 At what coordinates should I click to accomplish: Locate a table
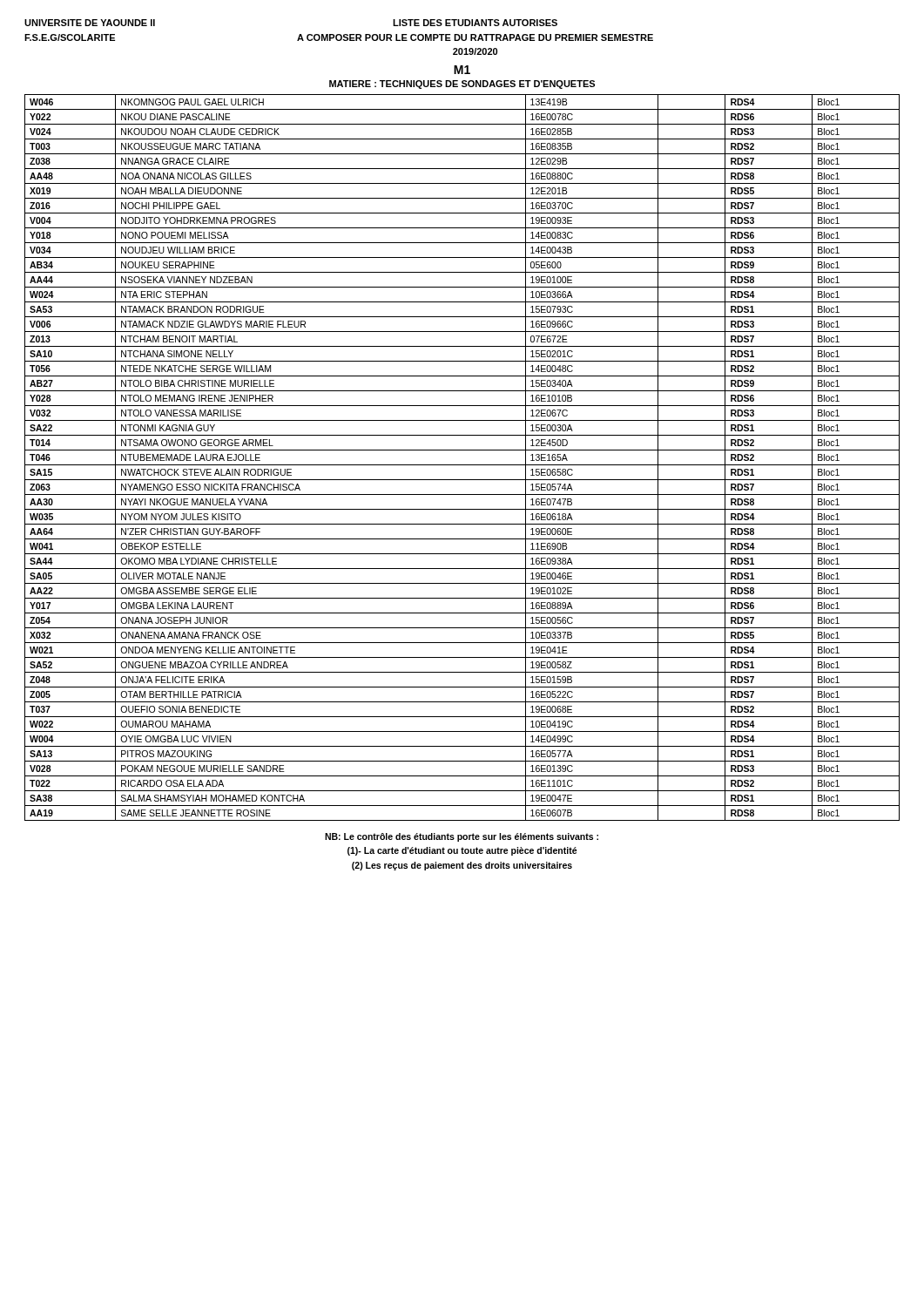462,457
